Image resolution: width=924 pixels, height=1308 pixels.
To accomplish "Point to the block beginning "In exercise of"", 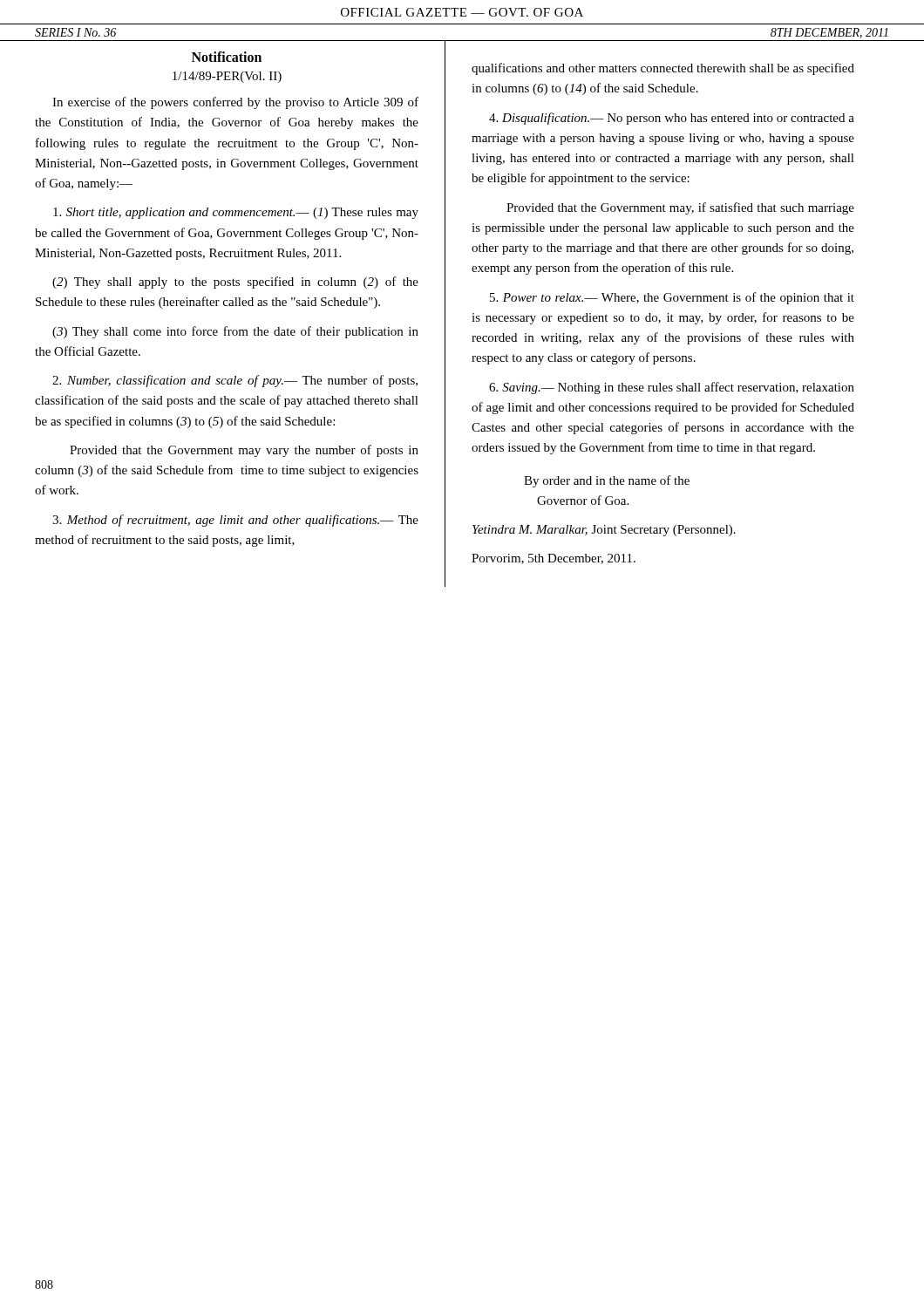I will 227,143.
